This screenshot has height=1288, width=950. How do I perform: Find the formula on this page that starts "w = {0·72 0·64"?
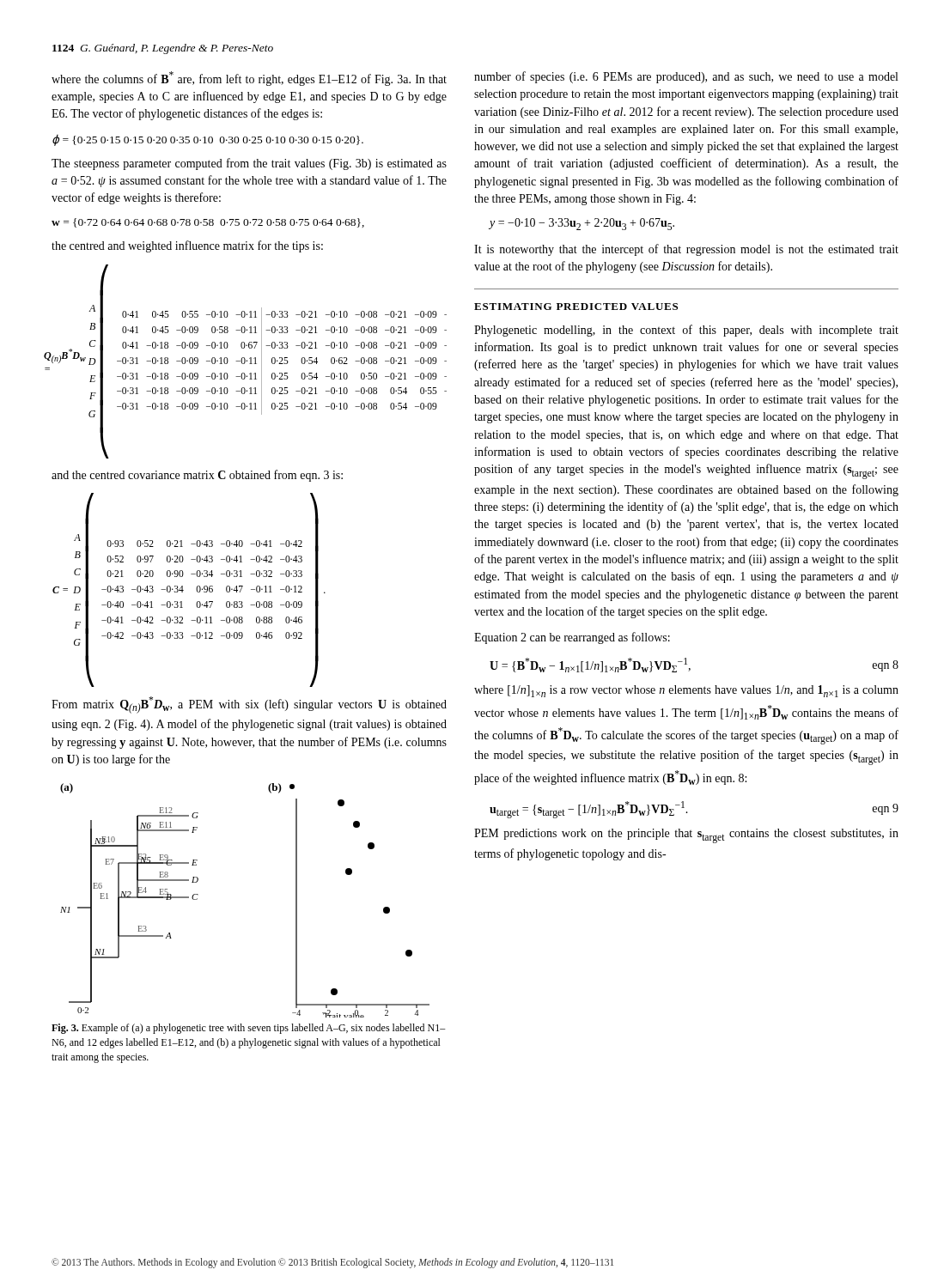click(x=208, y=222)
